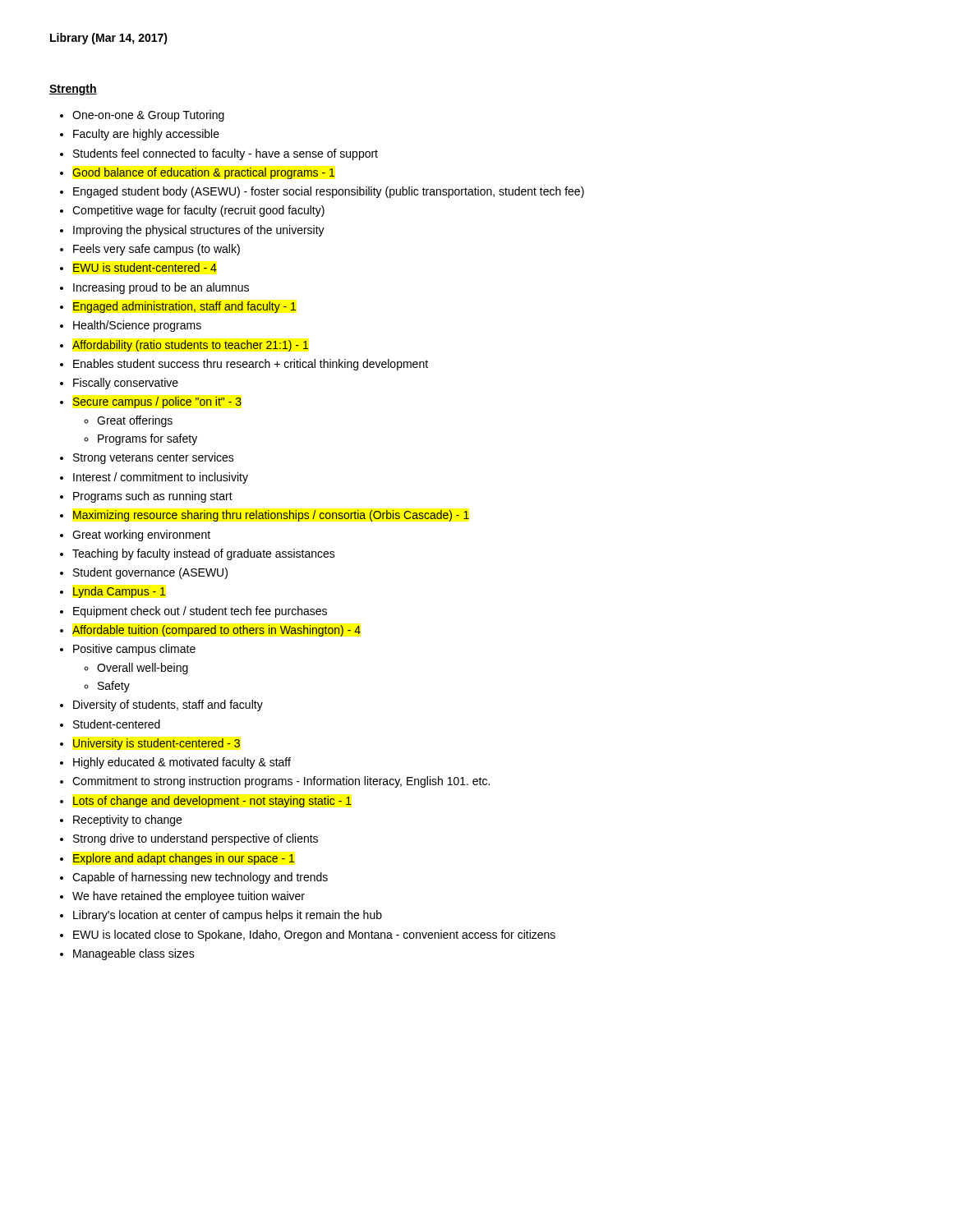Find the block starting "Student governance (ASEWU)"

click(150, 573)
